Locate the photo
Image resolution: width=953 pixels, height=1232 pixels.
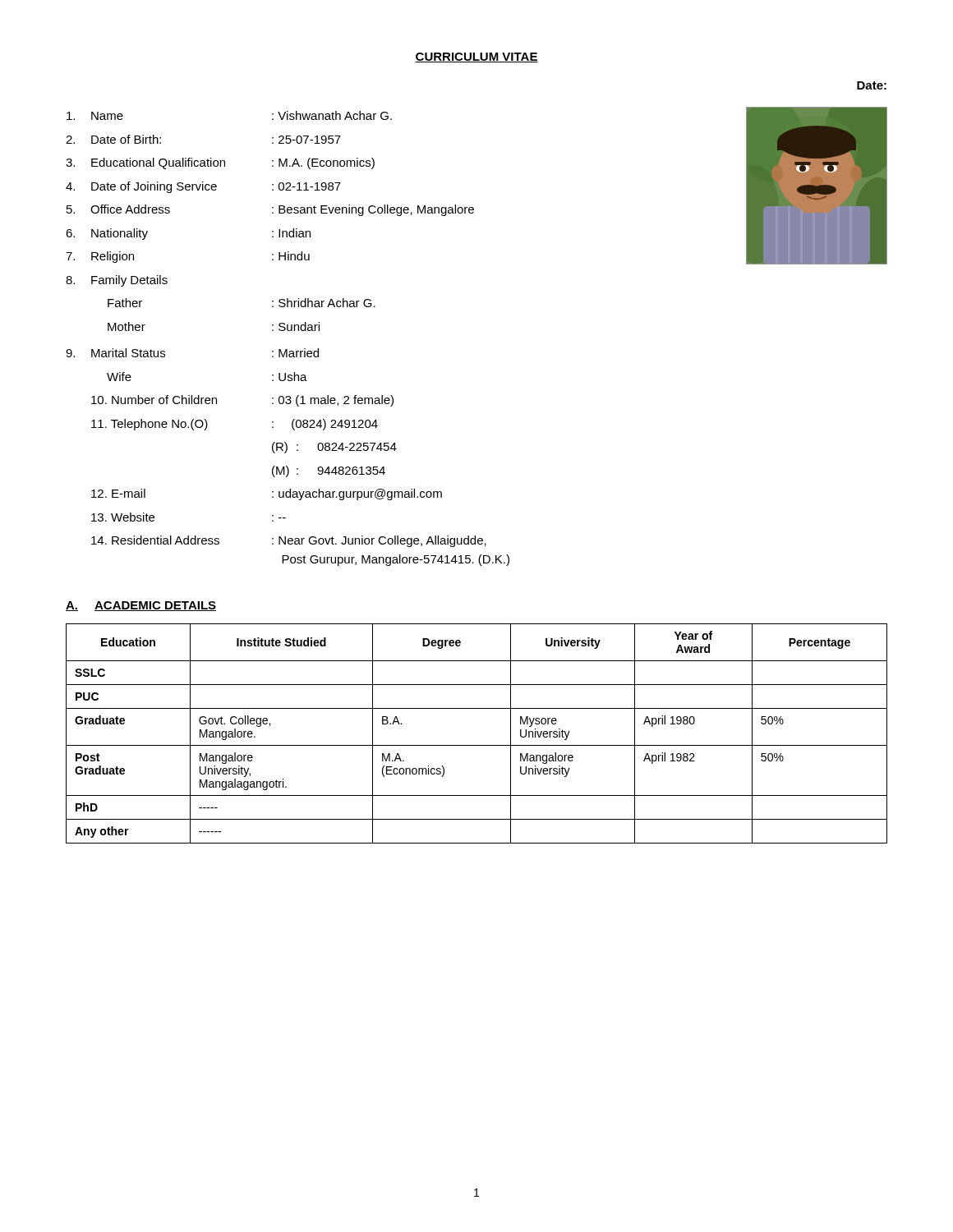[817, 186]
